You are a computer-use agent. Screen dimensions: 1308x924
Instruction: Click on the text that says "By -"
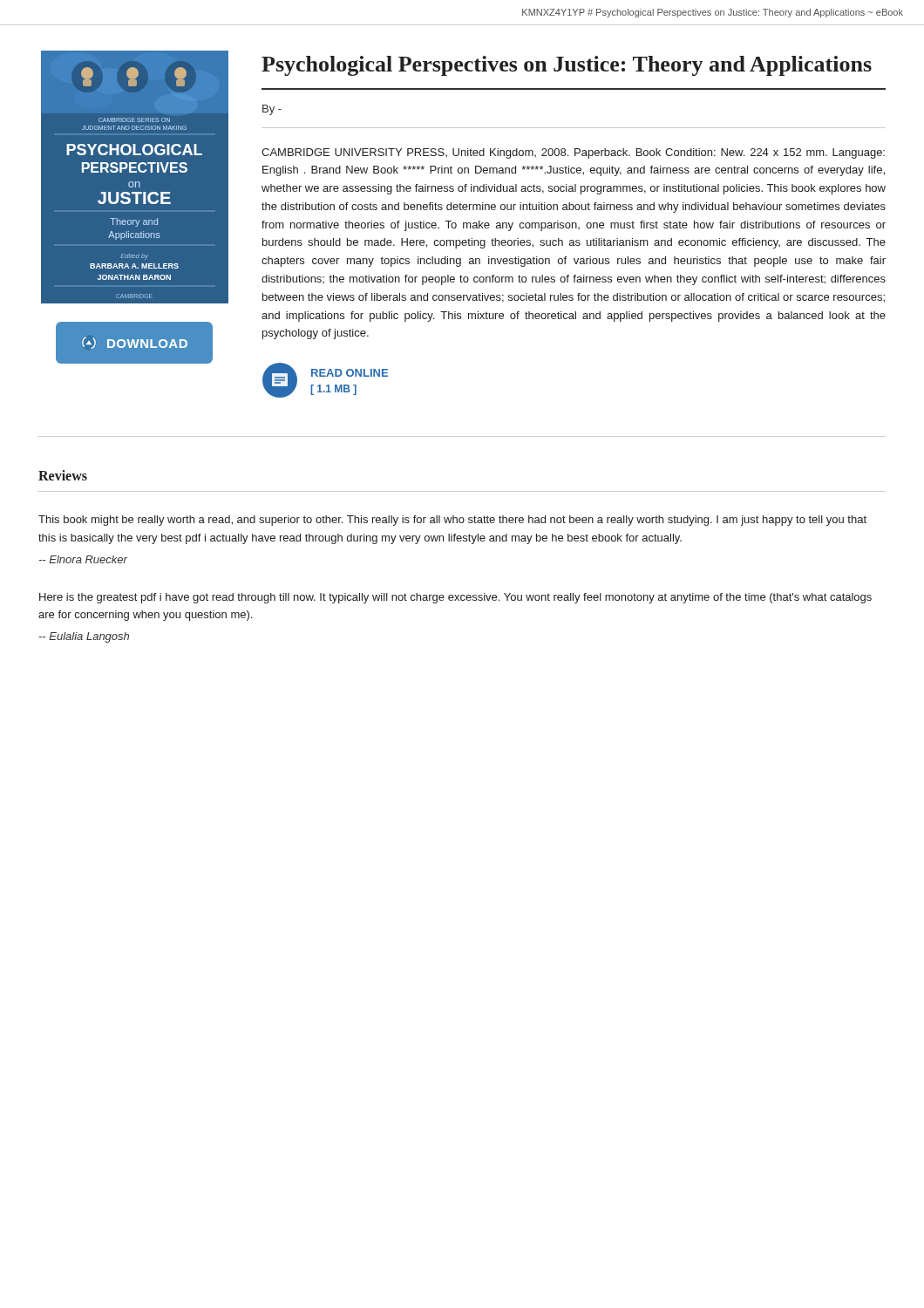272,108
